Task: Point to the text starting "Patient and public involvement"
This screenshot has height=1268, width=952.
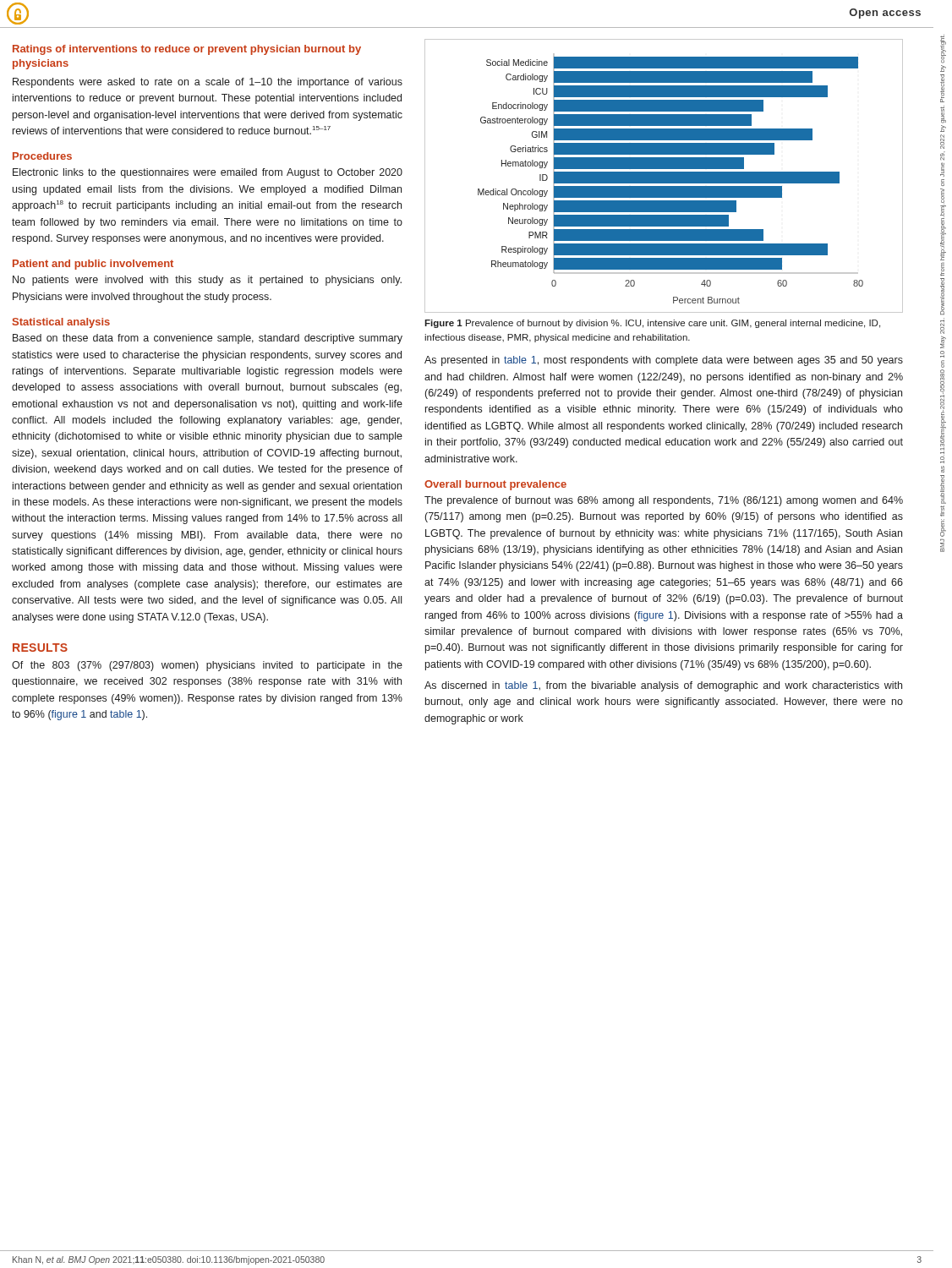Action: point(93,264)
